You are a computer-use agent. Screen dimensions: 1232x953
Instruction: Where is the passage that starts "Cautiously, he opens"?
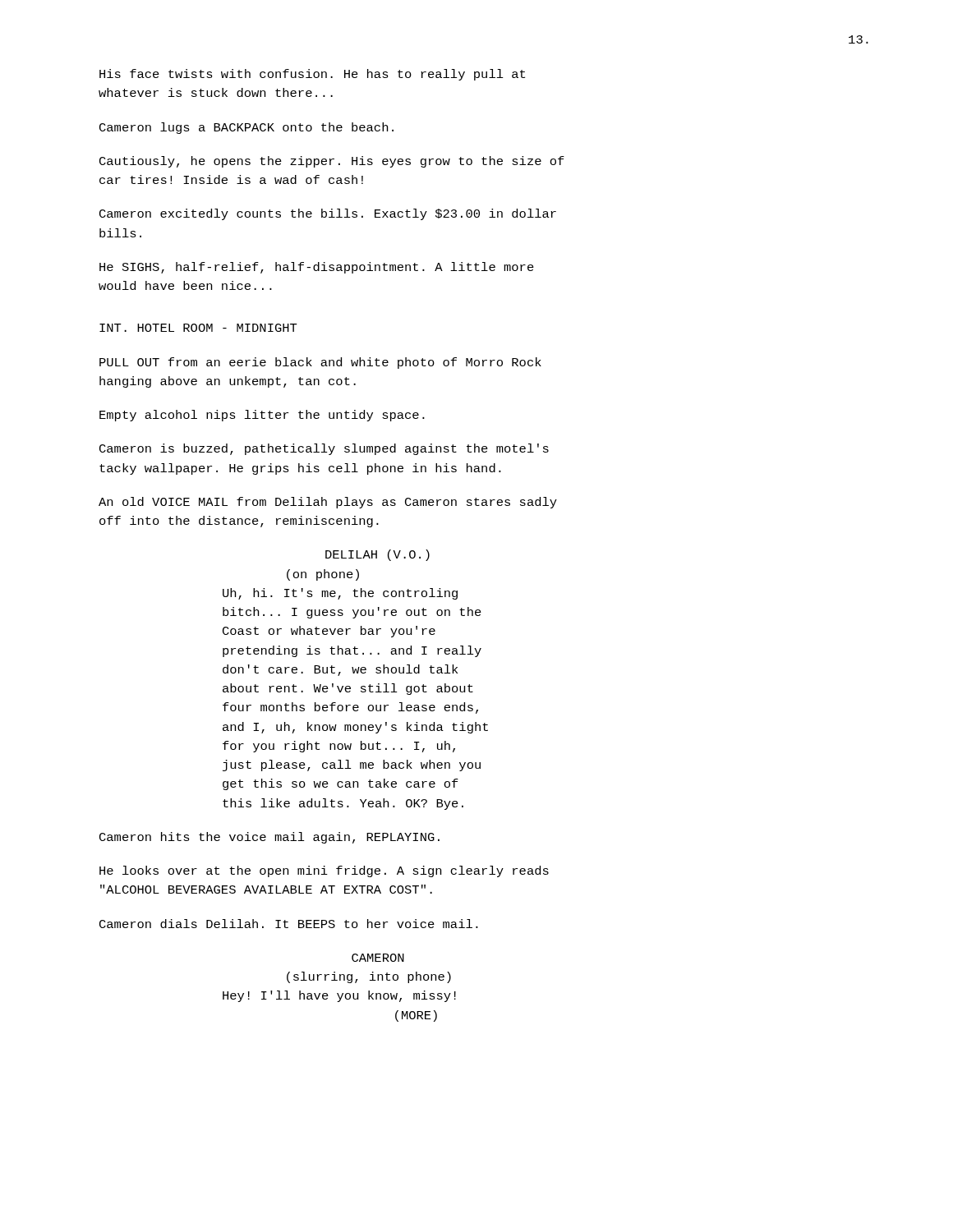pos(332,171)
